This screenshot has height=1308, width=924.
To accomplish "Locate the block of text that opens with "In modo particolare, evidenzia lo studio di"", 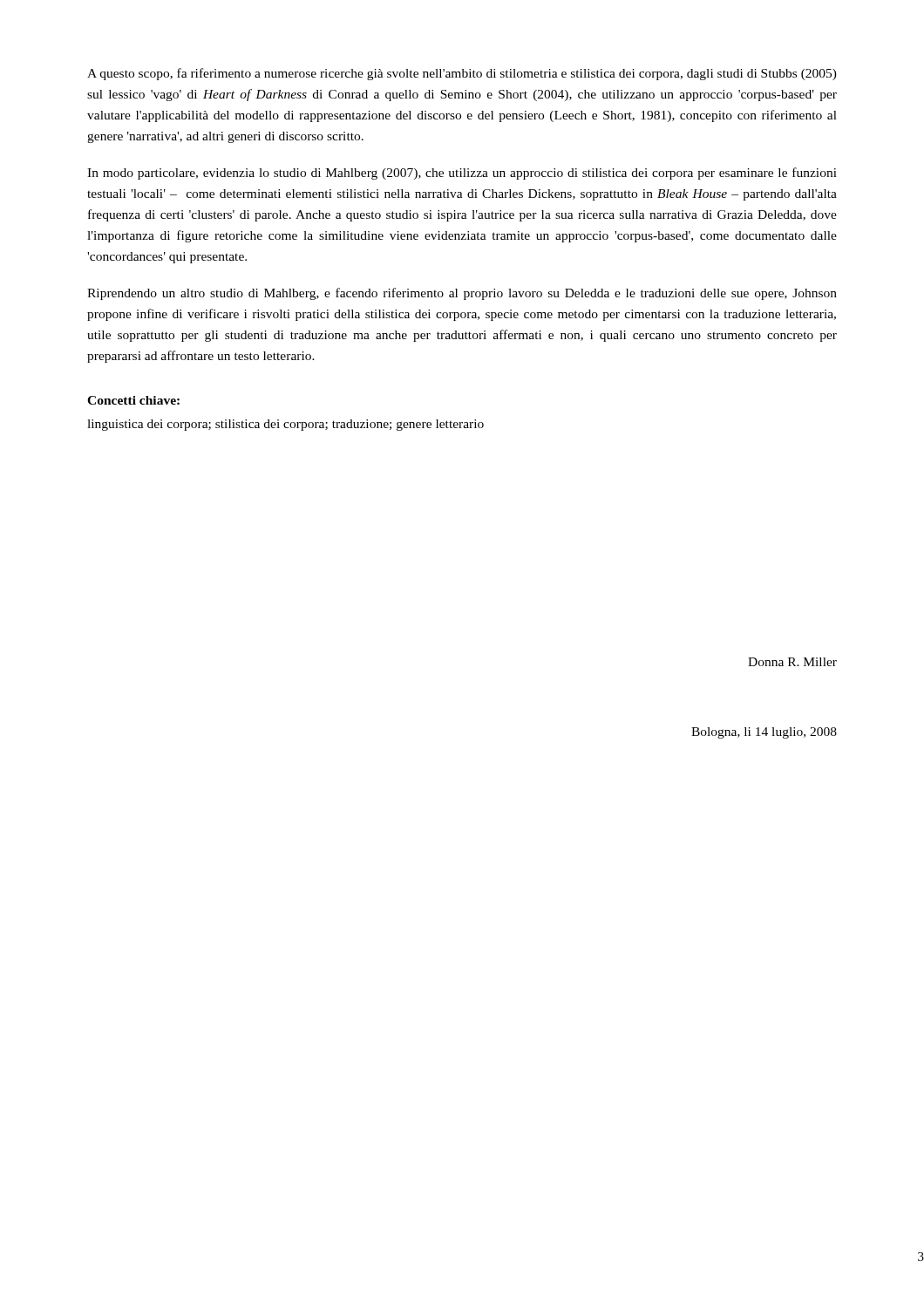I will 462,214.
